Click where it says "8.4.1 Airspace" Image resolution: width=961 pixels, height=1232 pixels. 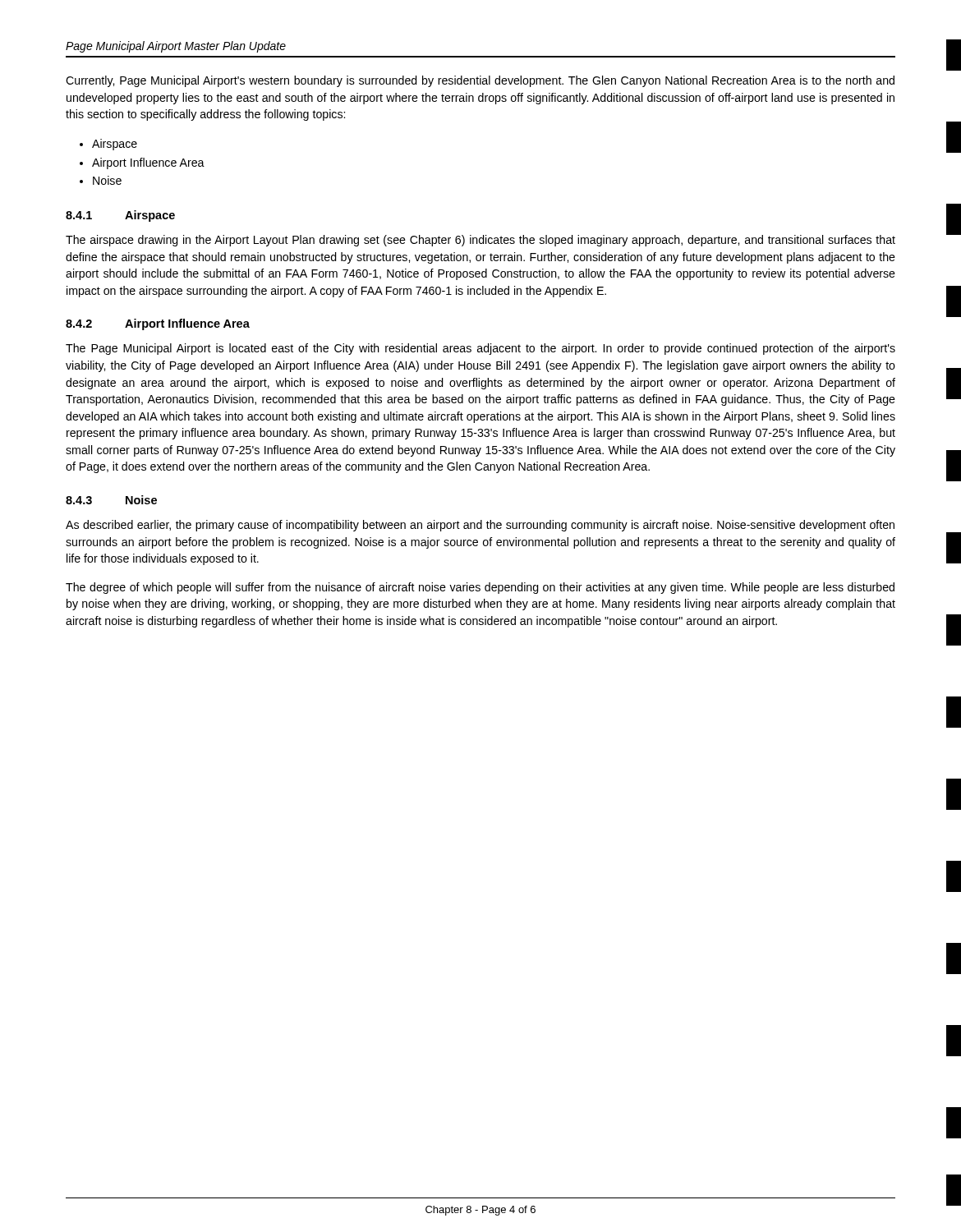pos(120,215)
